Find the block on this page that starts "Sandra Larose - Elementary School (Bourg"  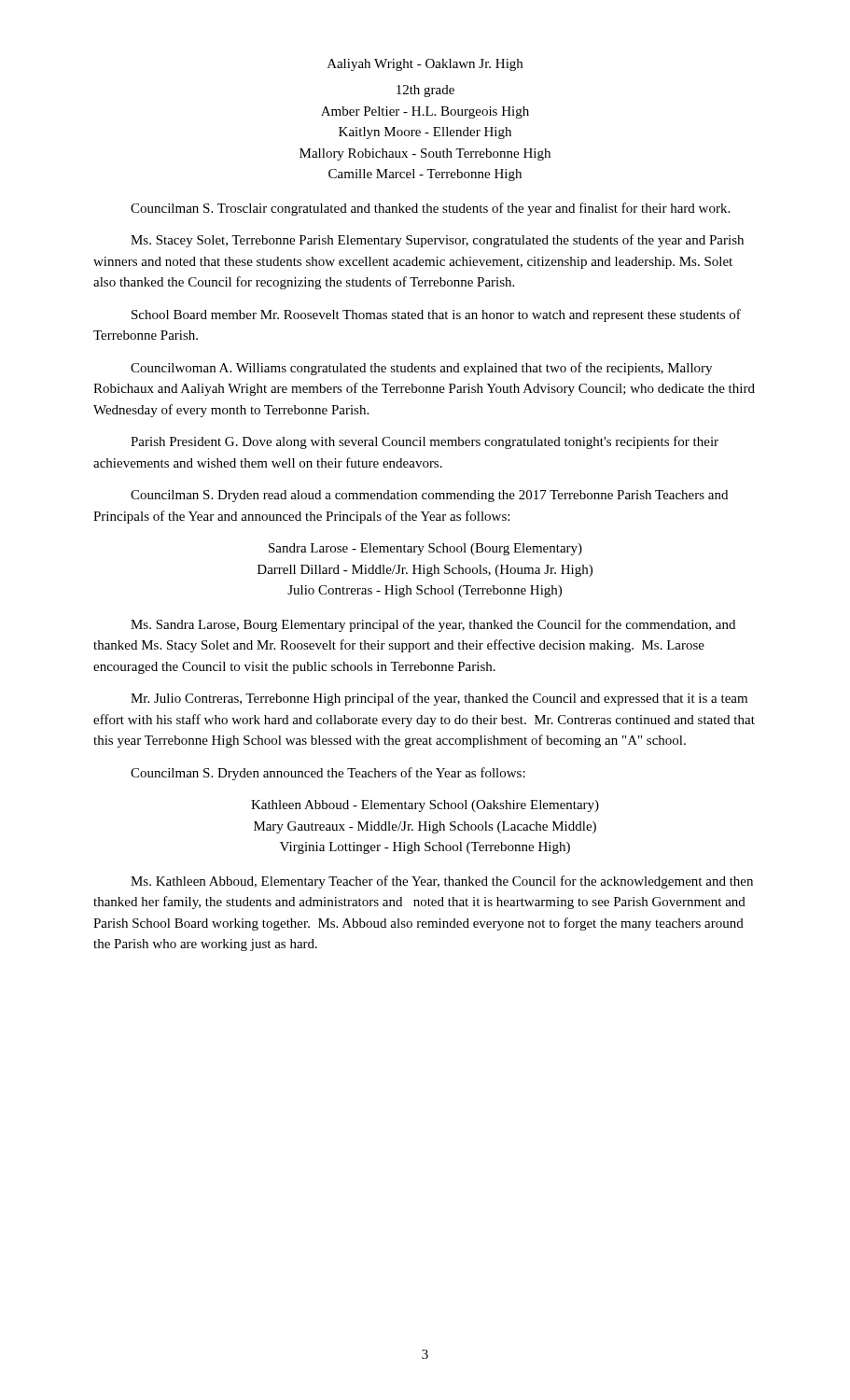point(425,569)
